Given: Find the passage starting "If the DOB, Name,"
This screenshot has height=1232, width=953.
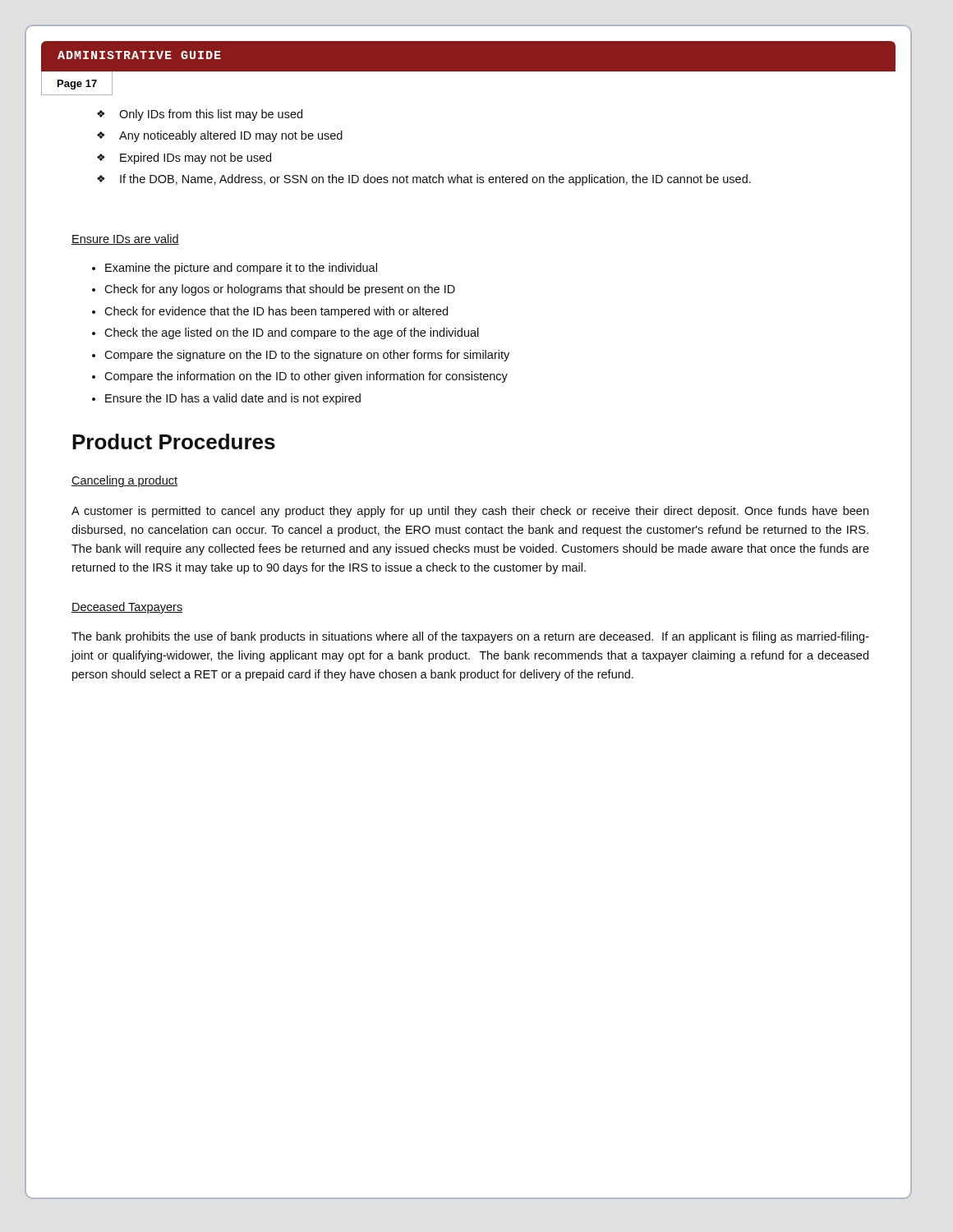Looking at the screenshot, I should pos(435,179).
